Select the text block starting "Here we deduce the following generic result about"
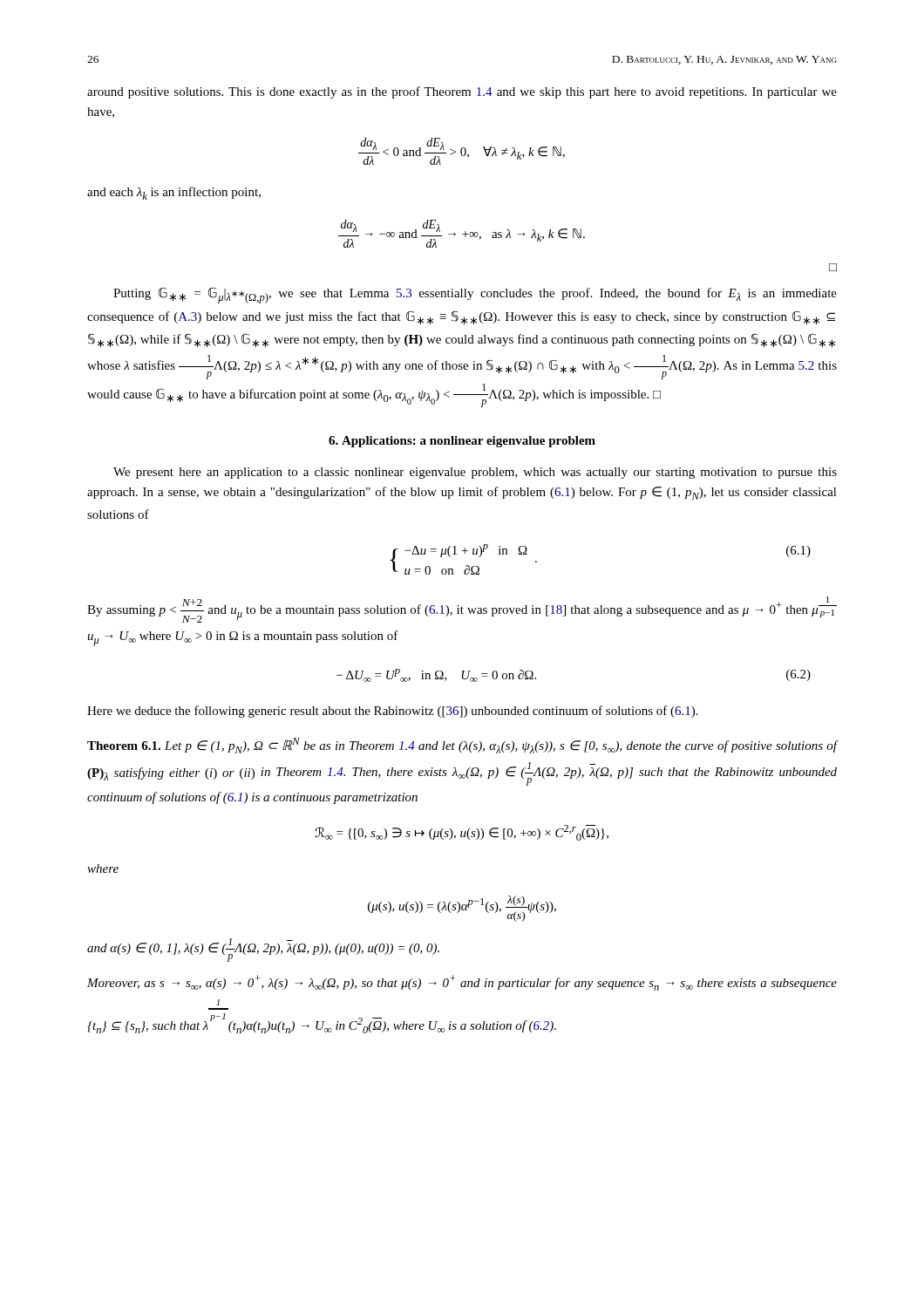The height and width of the screenshot is (1308, 924). pyautogui.click(x=462, y=711)
